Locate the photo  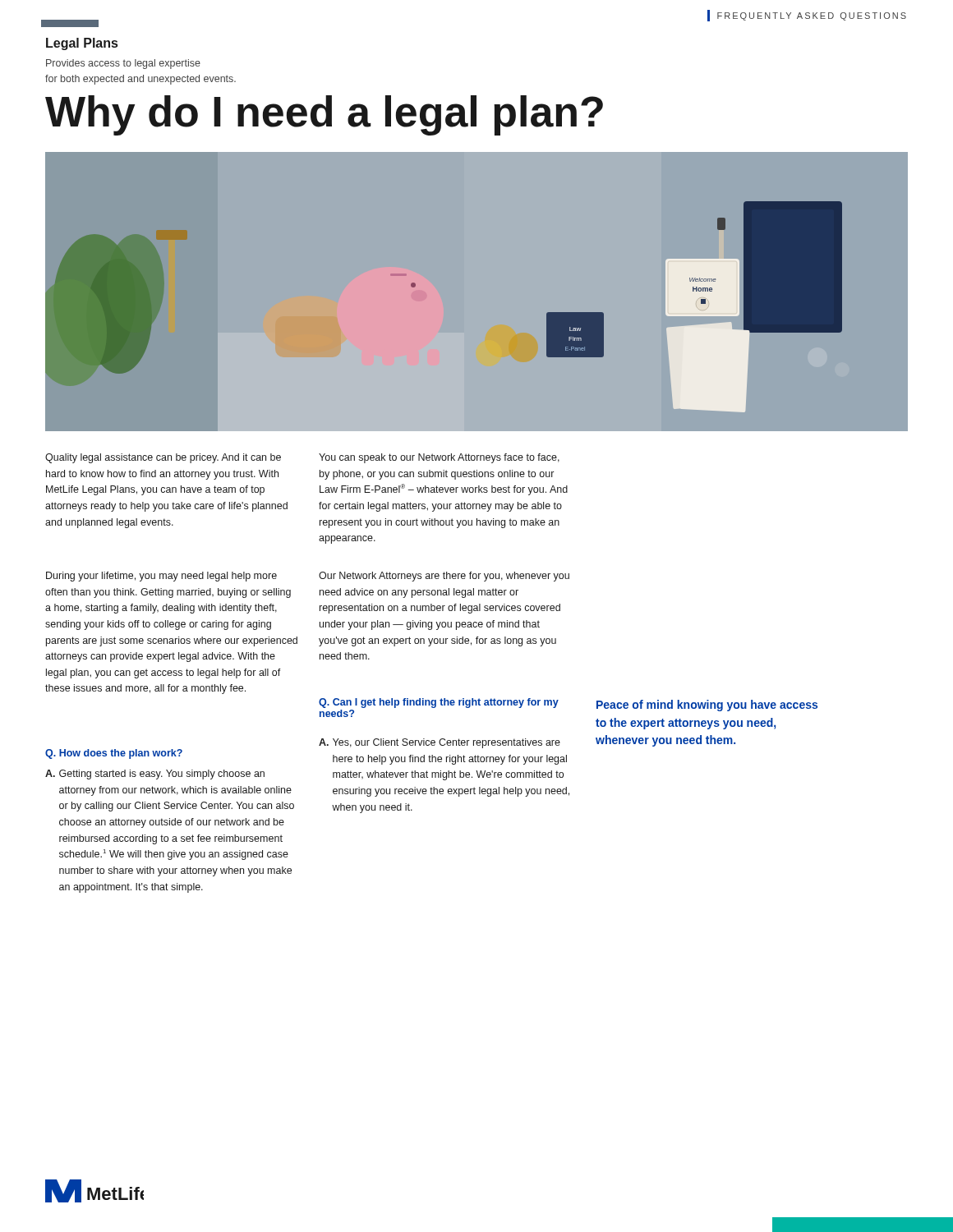point(476,292)
